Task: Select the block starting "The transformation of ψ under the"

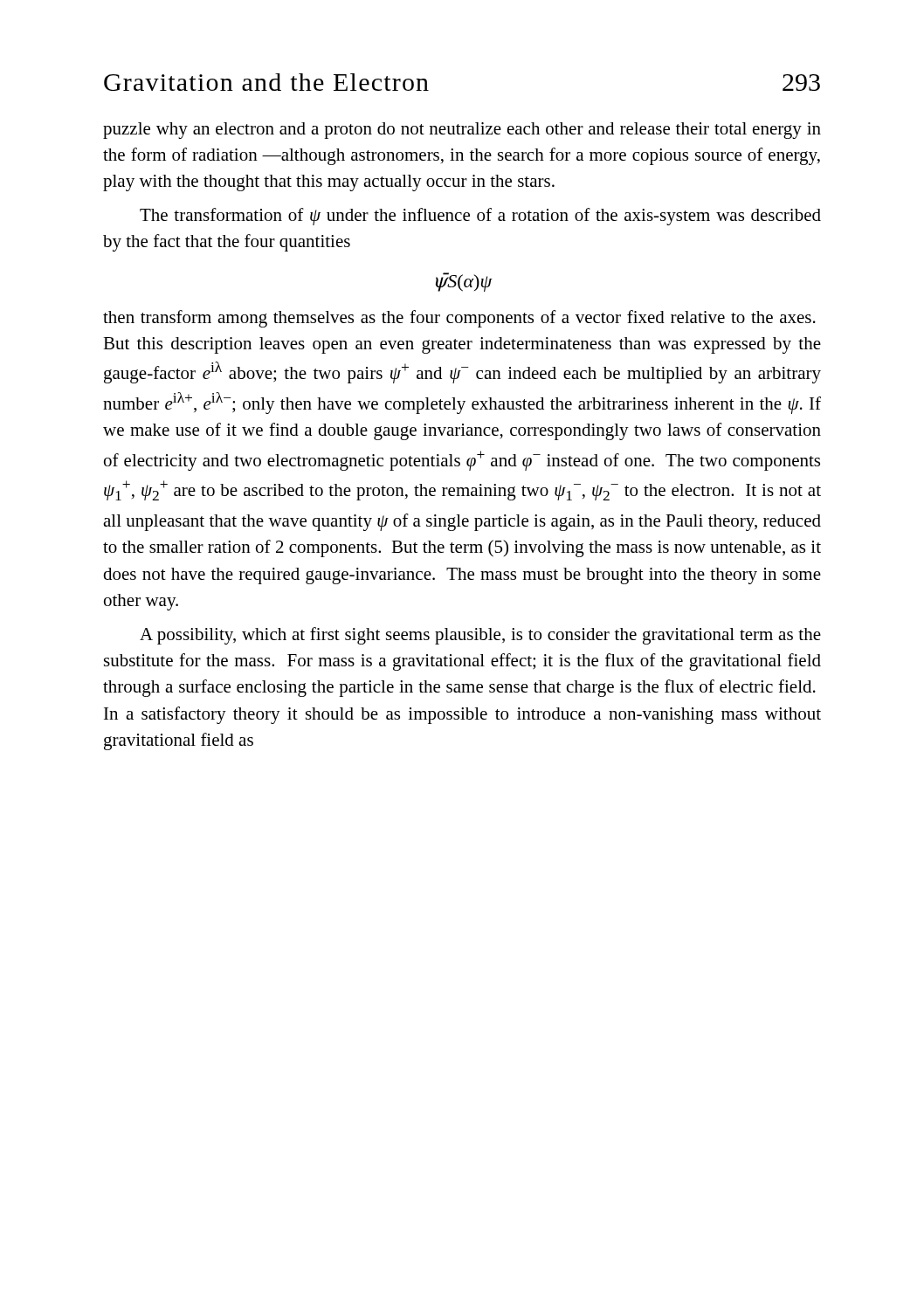Action: coord(462,228)
